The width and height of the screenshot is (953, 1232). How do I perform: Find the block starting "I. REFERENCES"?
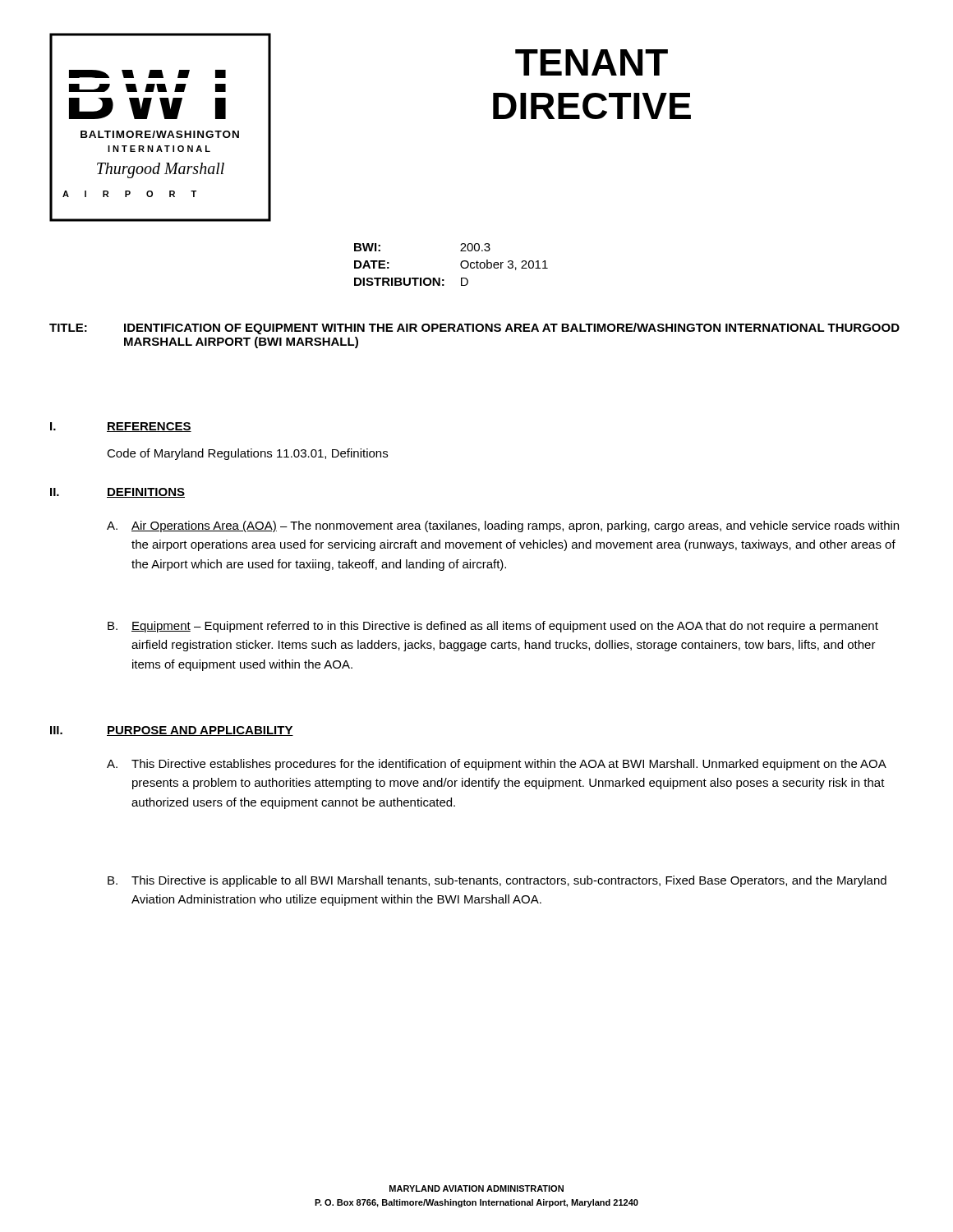pos(121,427)
